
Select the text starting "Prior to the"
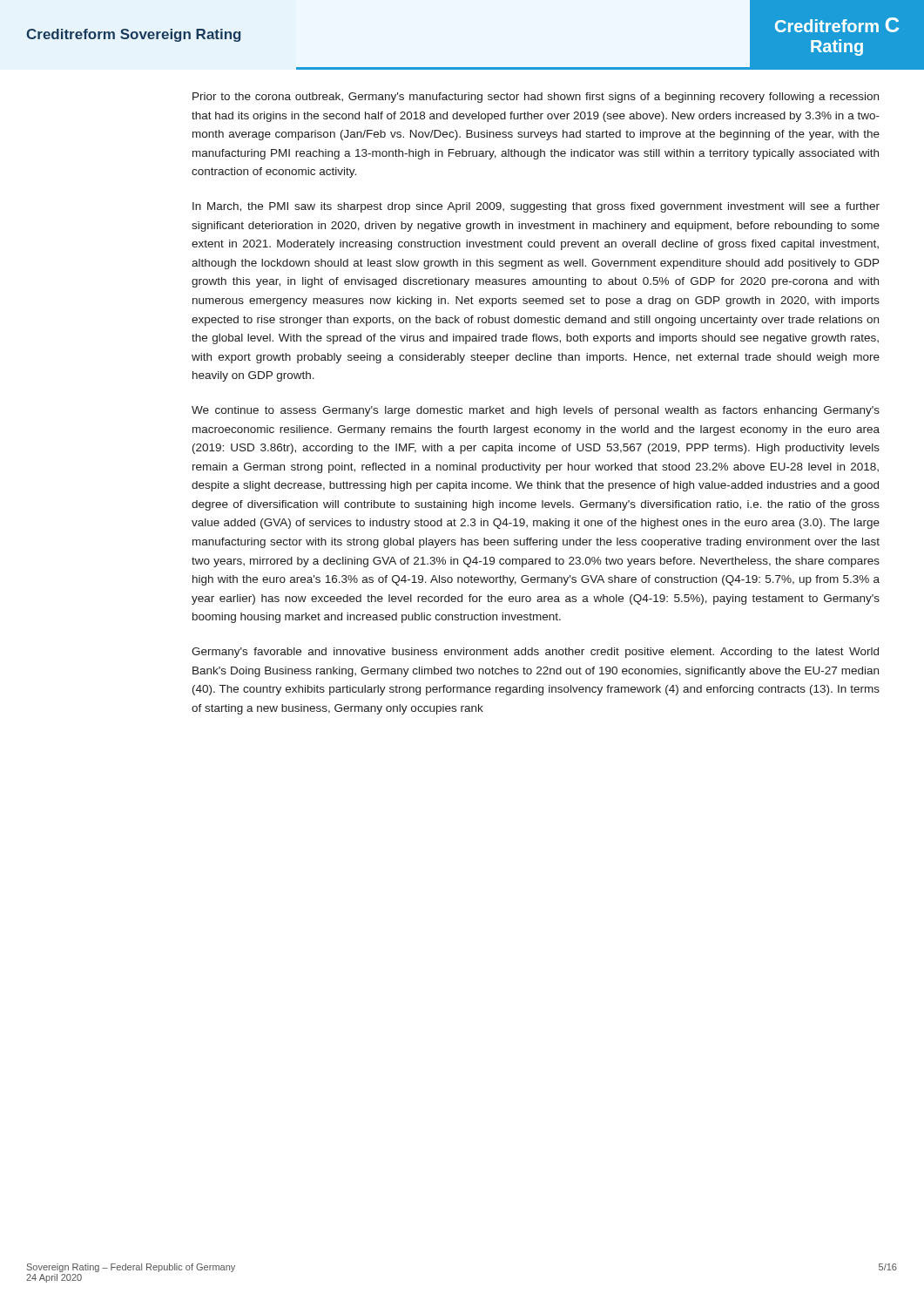(536, 134)
